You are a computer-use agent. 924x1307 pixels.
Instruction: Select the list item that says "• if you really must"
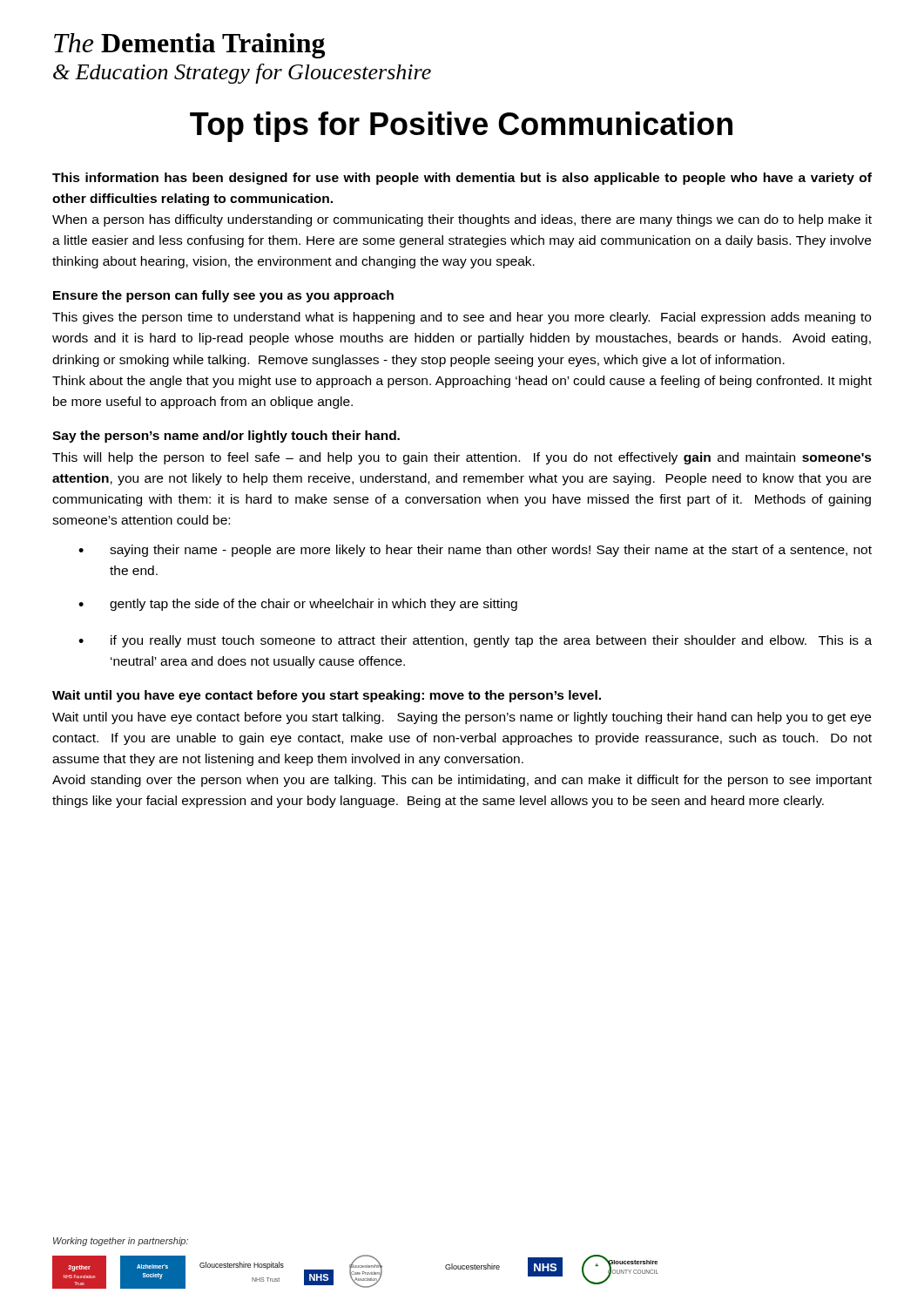click(475, 650)
